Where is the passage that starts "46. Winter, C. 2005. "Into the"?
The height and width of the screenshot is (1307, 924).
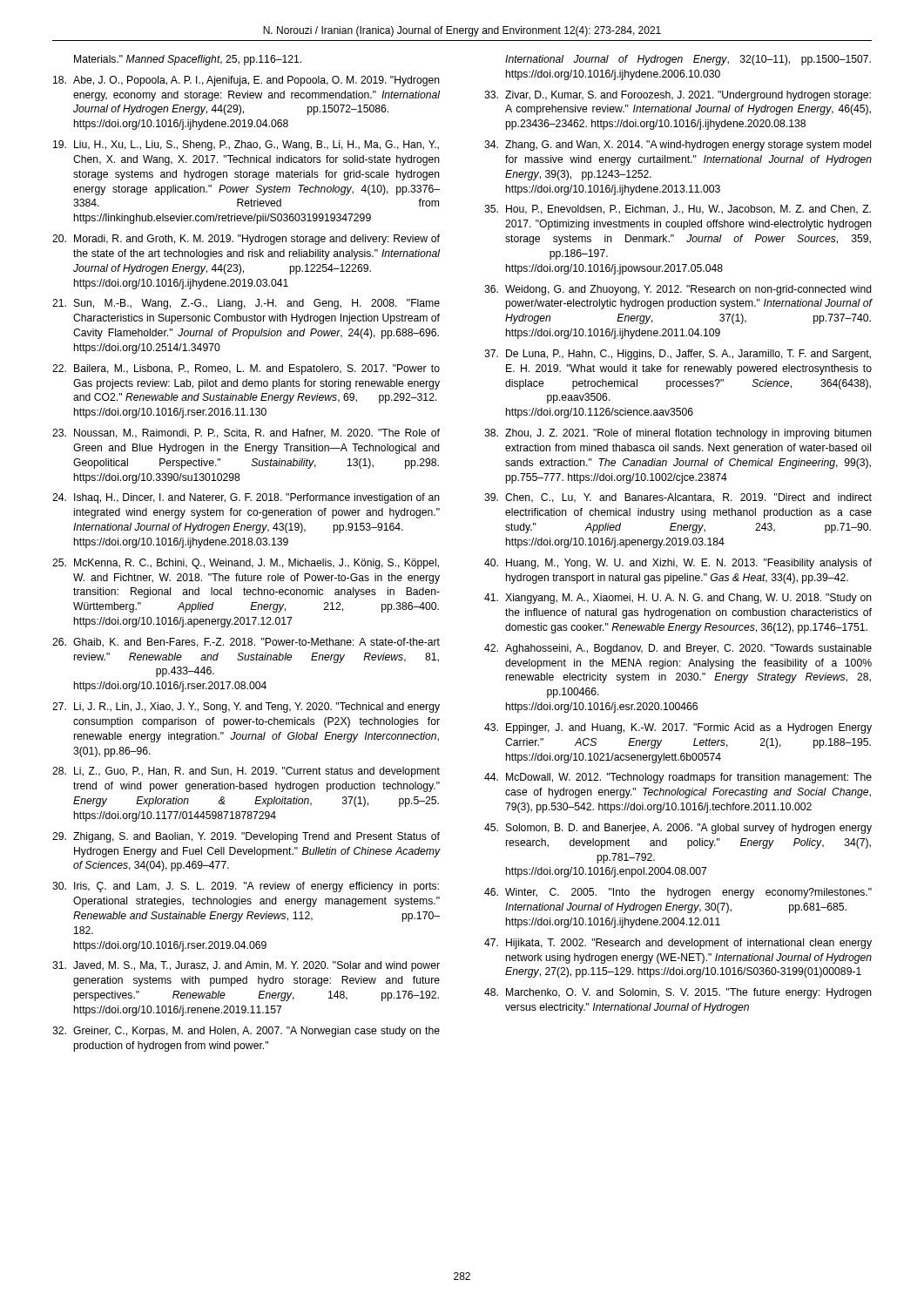tap(678, 907)
